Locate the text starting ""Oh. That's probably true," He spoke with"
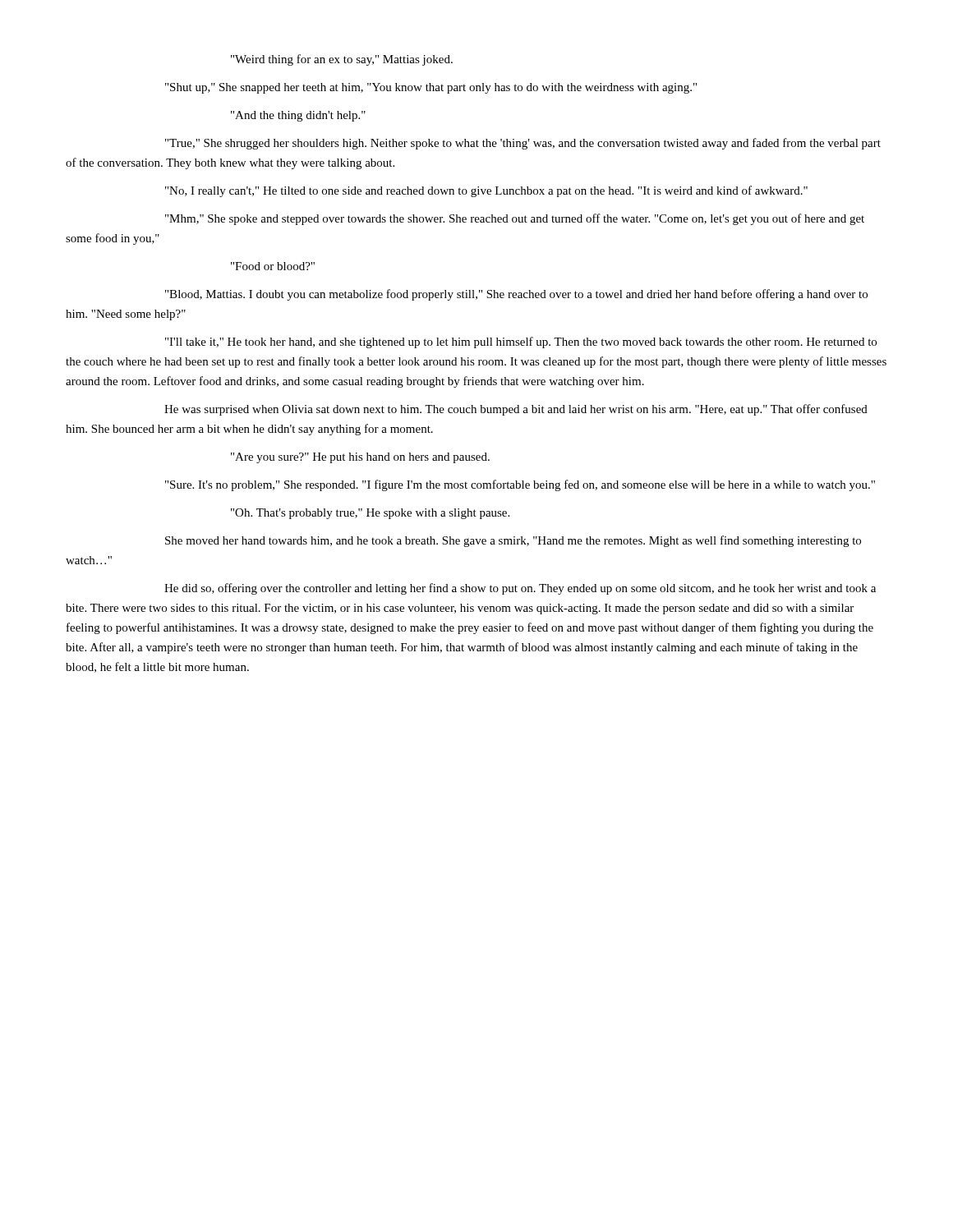 click(x=476, y=513)
